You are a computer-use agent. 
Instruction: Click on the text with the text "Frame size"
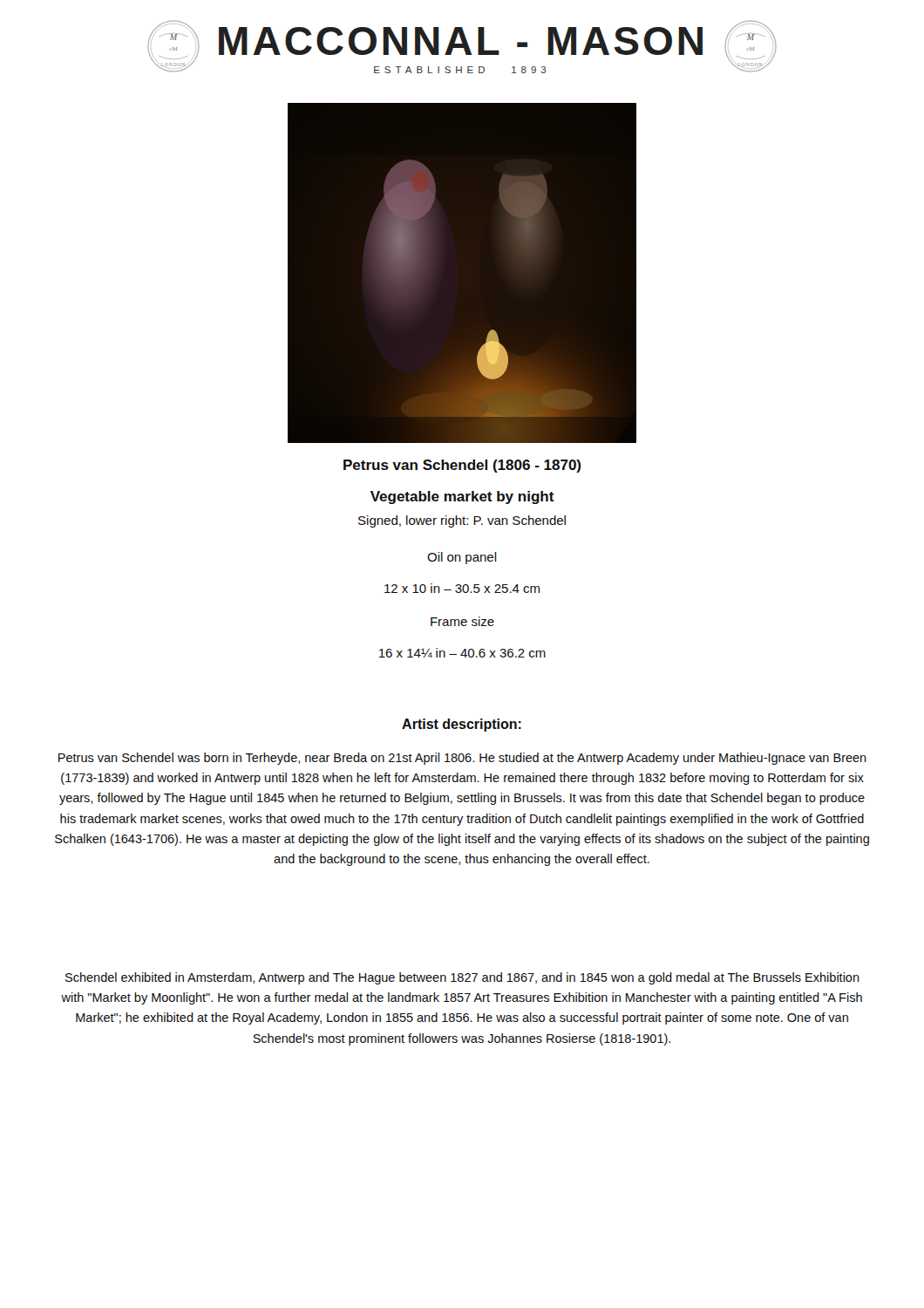click(462, 621)
